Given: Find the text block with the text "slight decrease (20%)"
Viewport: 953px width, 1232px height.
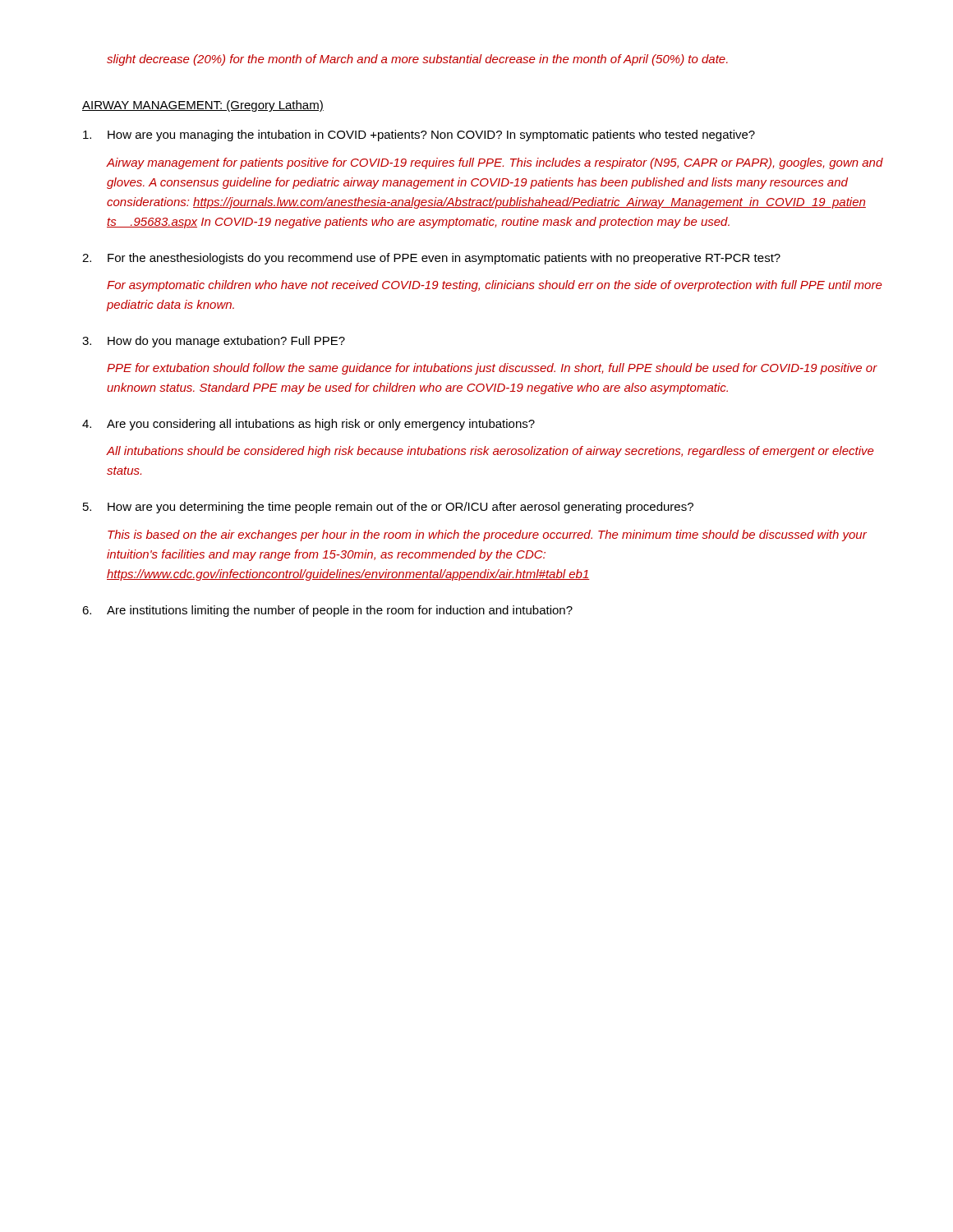Looking at the screenshot, I should [x=418, y=59].
